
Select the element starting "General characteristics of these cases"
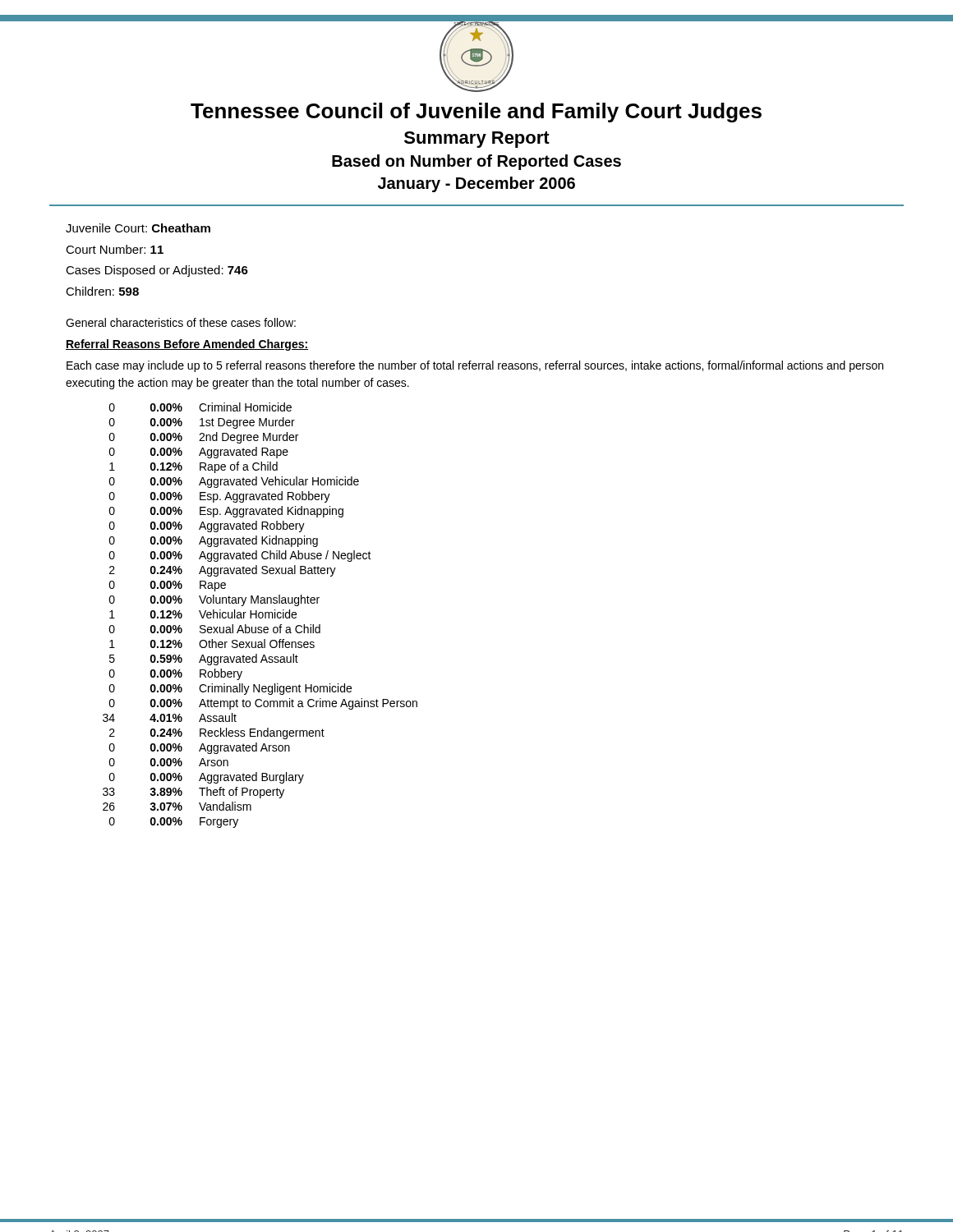pos(181,323)
